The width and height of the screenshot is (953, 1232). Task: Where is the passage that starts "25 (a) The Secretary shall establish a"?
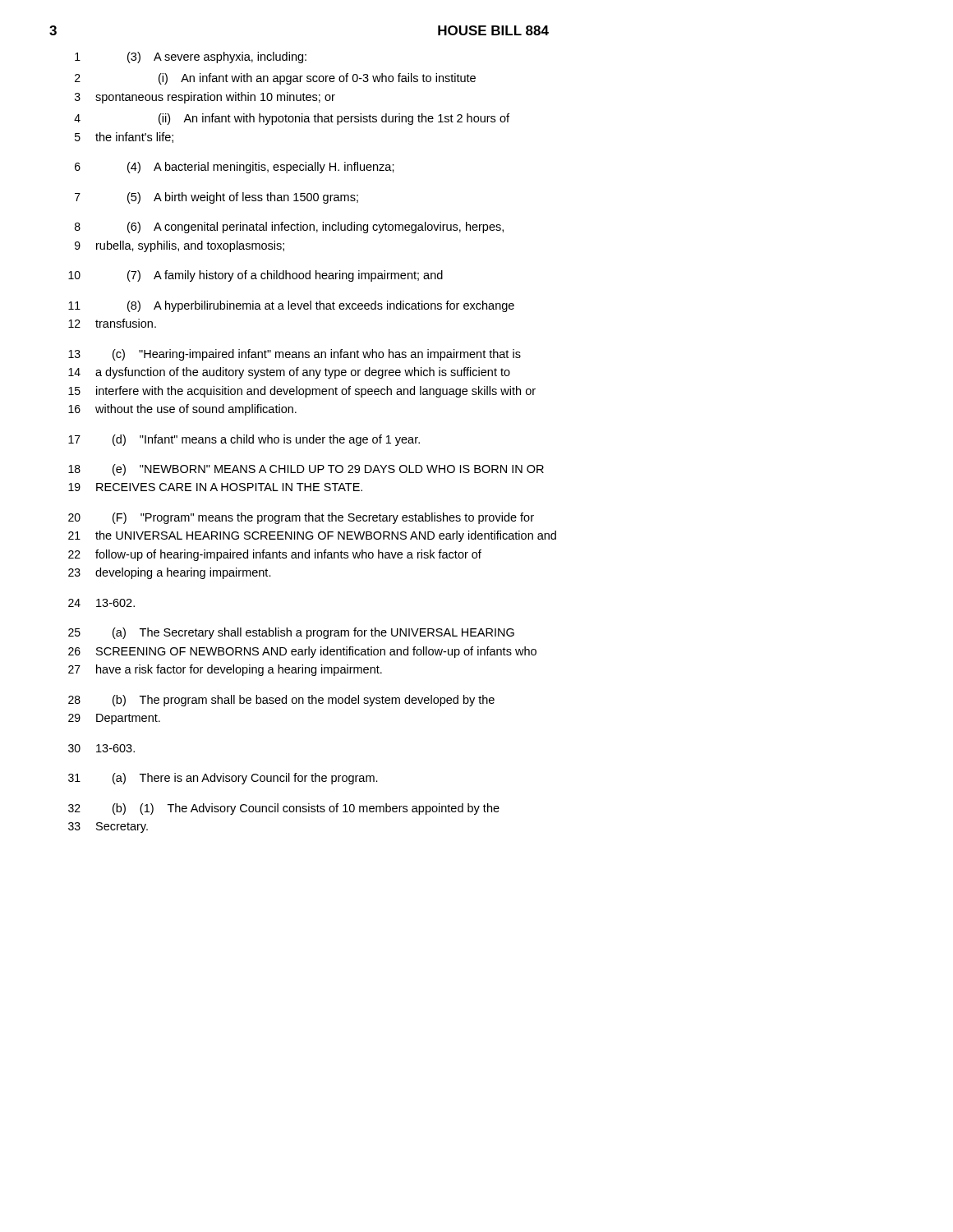coord(476,651)
